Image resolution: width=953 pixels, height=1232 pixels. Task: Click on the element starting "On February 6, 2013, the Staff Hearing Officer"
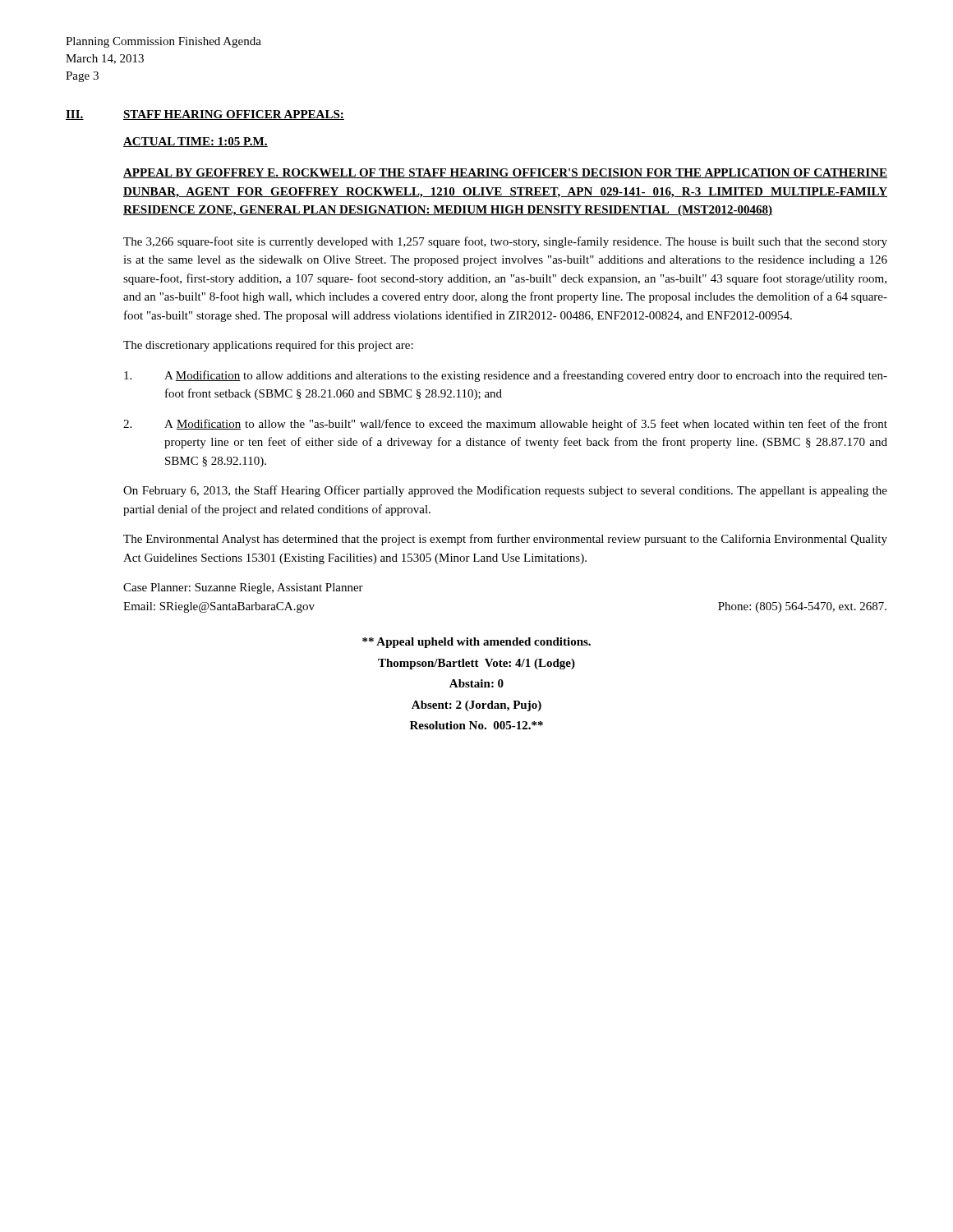click(505, 500)
